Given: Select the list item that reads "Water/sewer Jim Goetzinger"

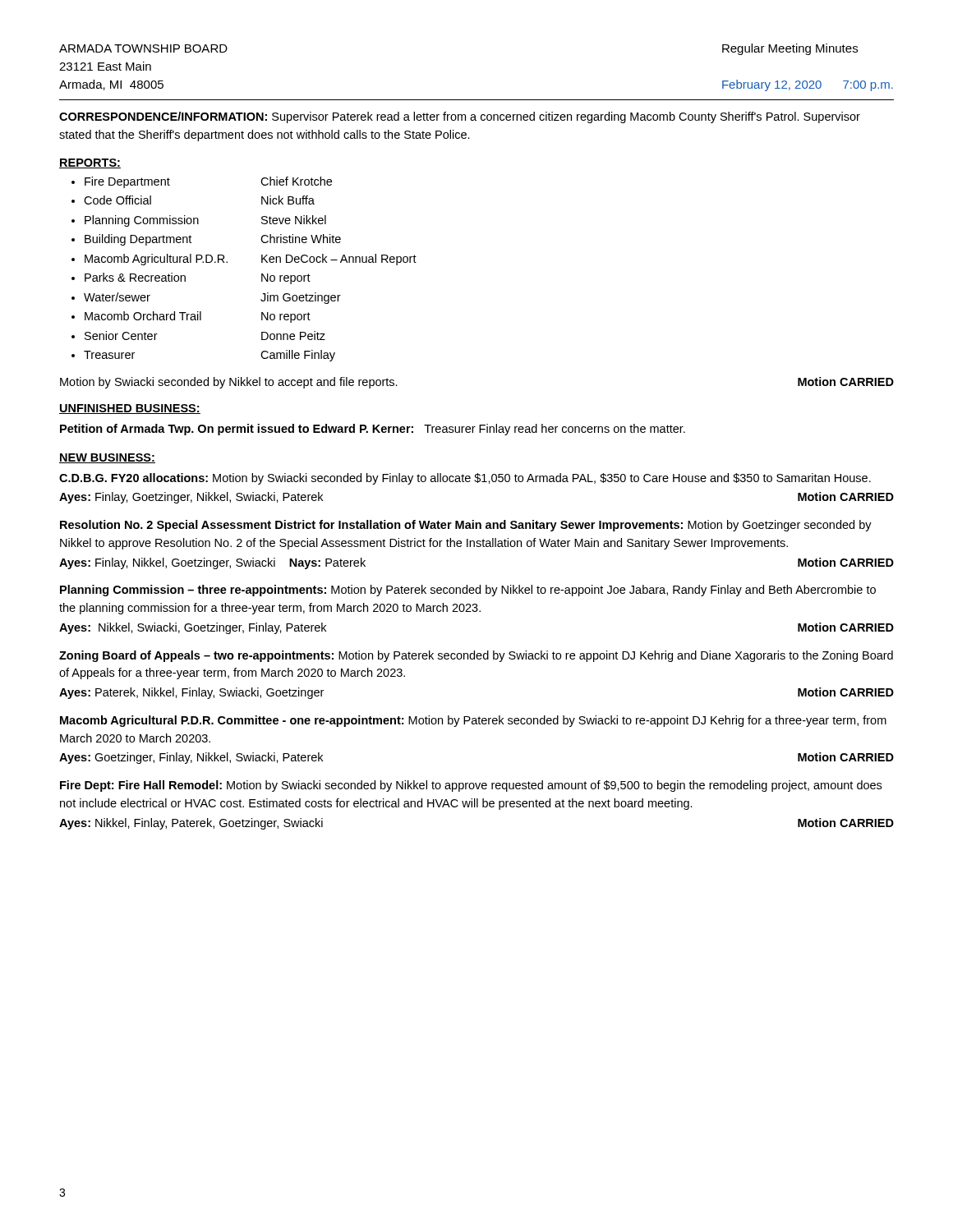Looking at the screenshot, I should (x=116, y=298).
